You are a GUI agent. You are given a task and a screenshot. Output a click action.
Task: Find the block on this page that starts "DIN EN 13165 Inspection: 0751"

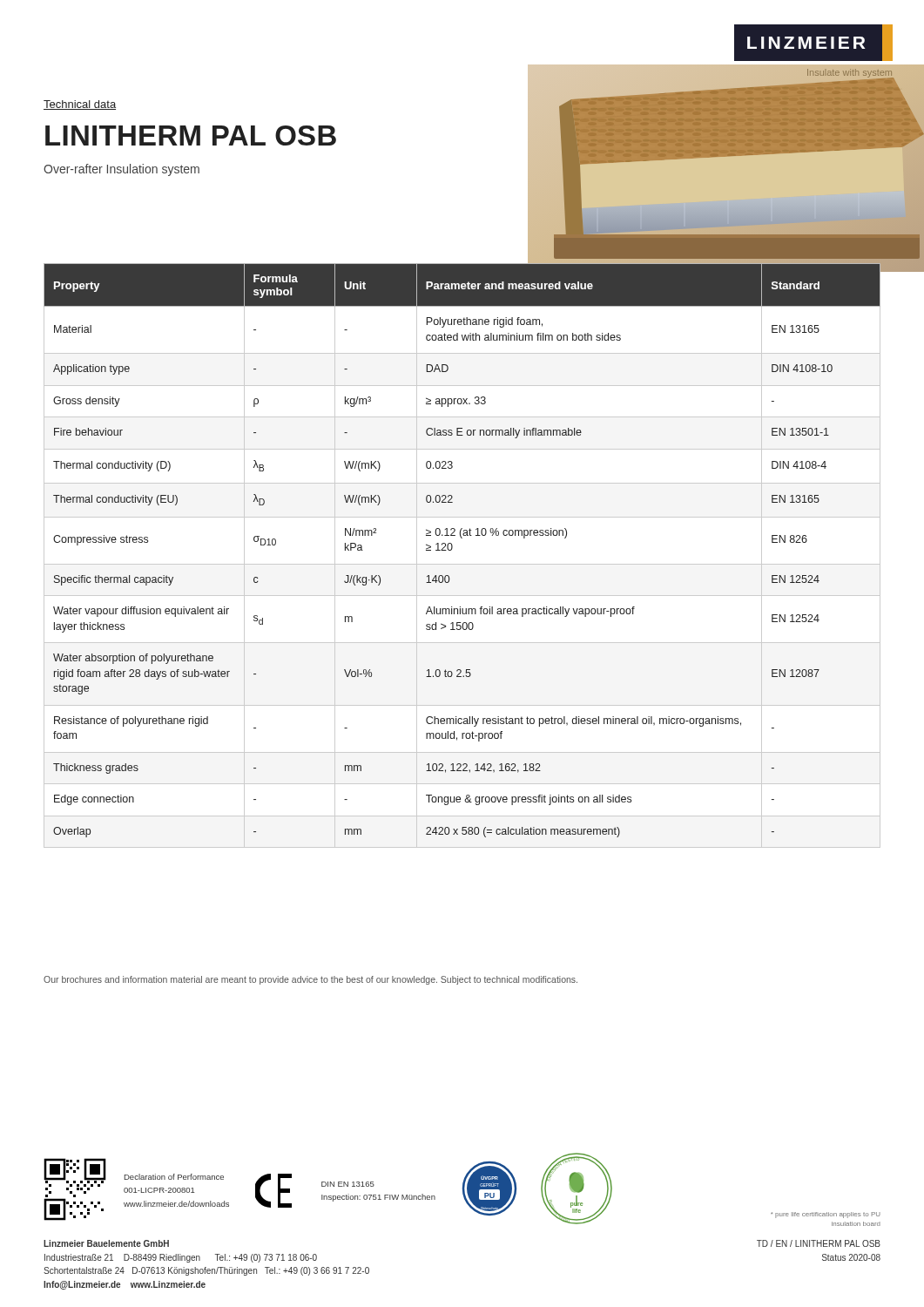(x=378, y=1190)
